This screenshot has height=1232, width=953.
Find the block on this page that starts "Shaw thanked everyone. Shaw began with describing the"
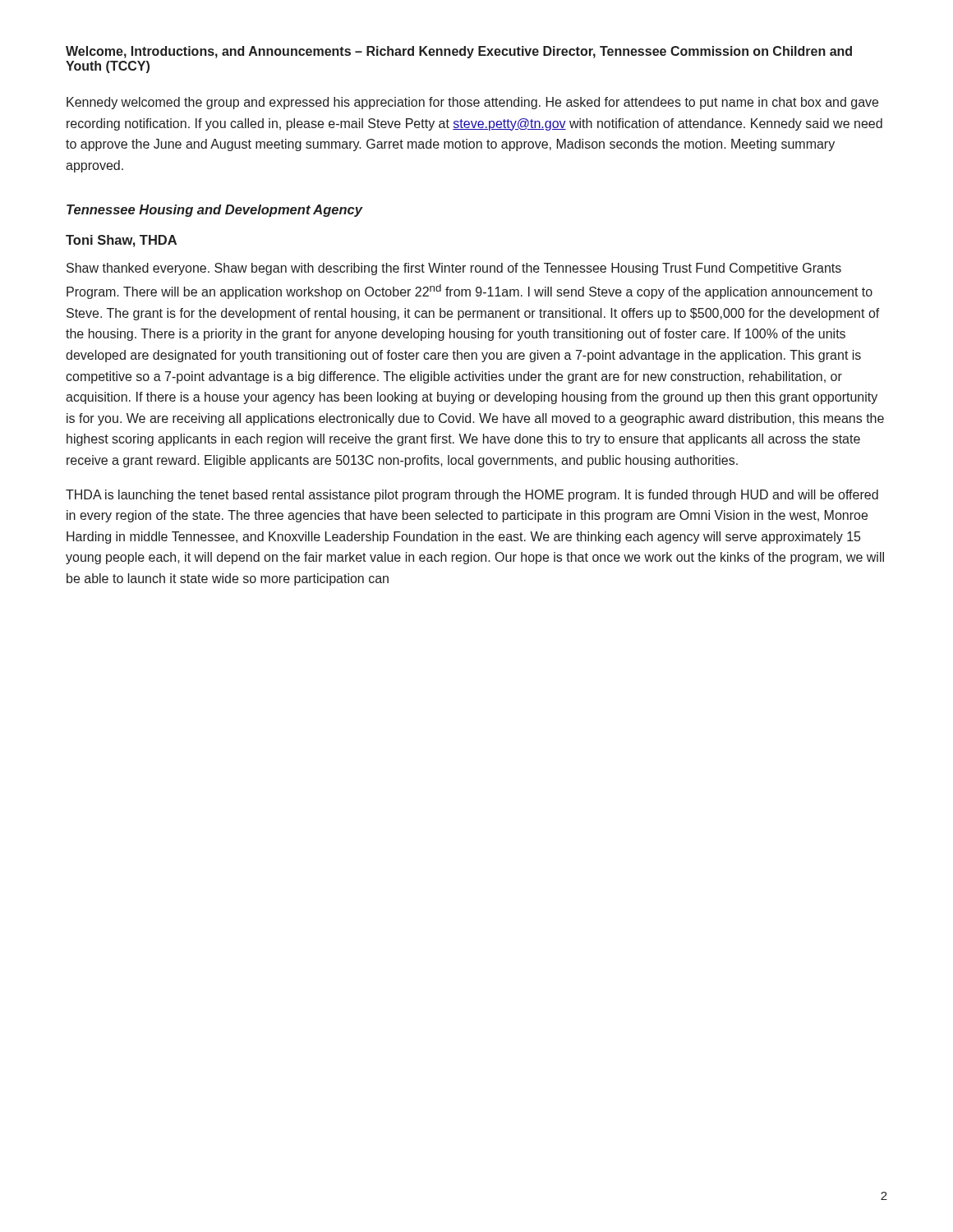[476, 365]
